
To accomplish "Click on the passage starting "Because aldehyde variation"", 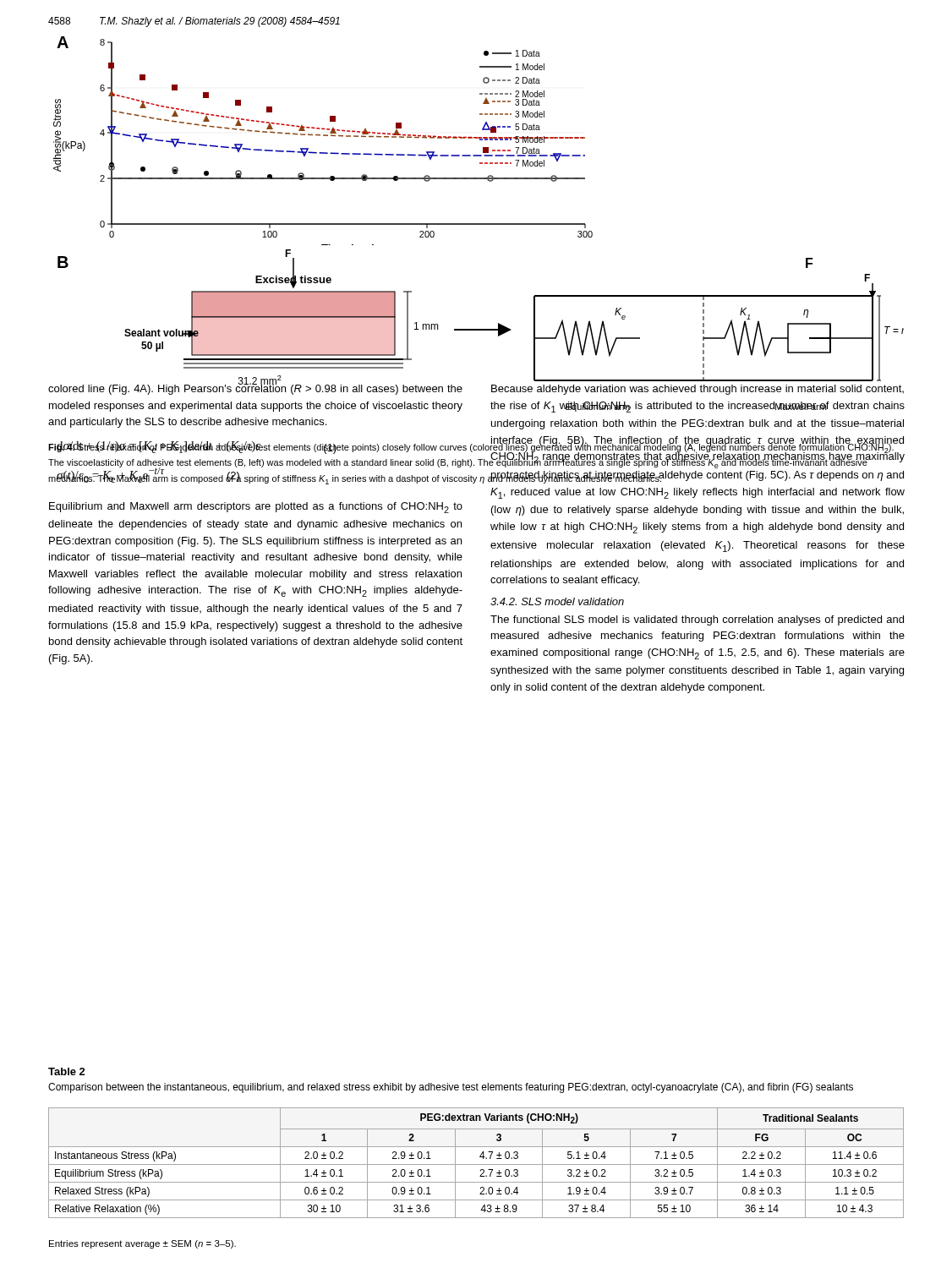I will pyautogui.click(x=698, y=484).
